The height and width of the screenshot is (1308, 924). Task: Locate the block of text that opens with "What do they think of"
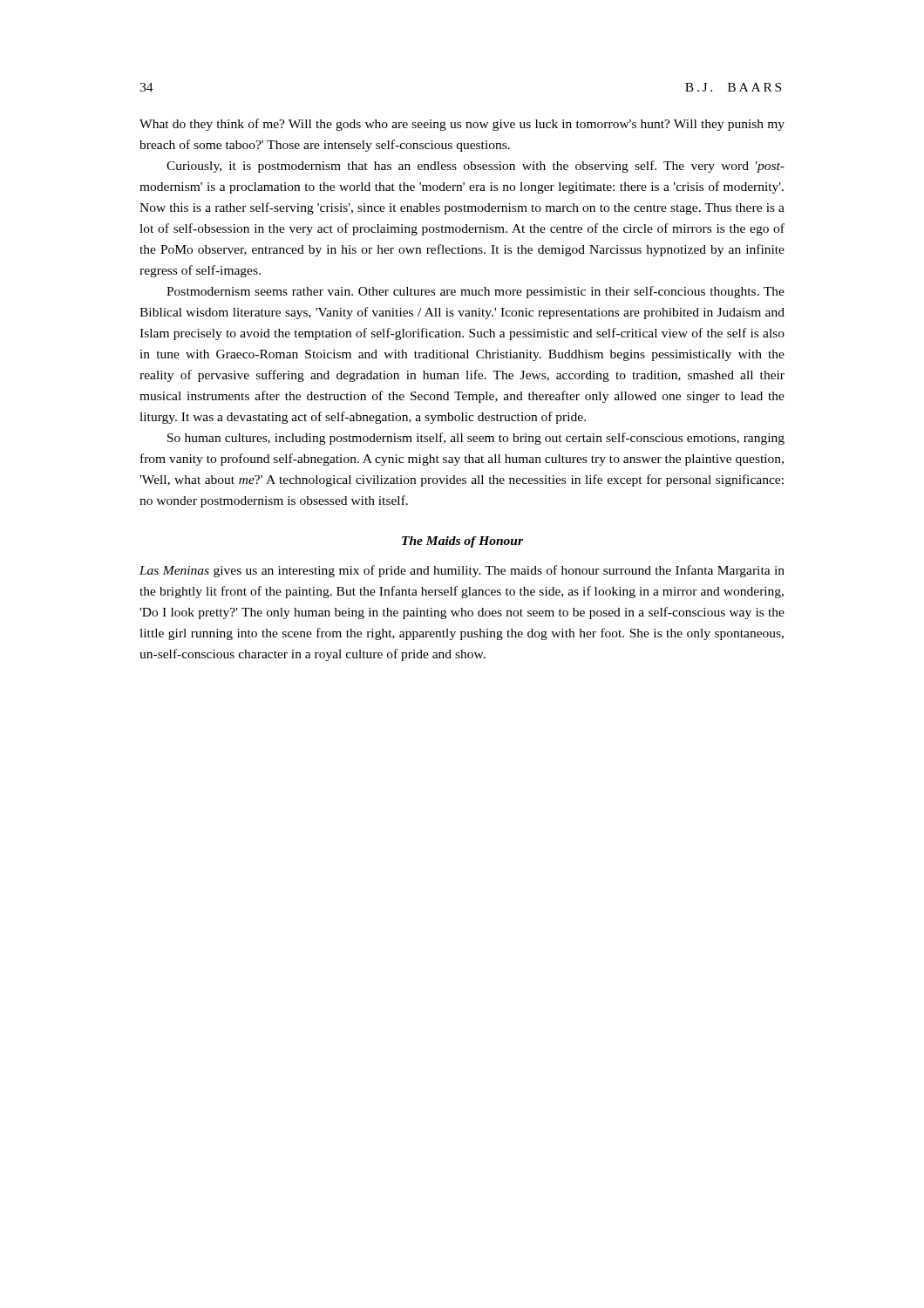click(x=462, y=312)
